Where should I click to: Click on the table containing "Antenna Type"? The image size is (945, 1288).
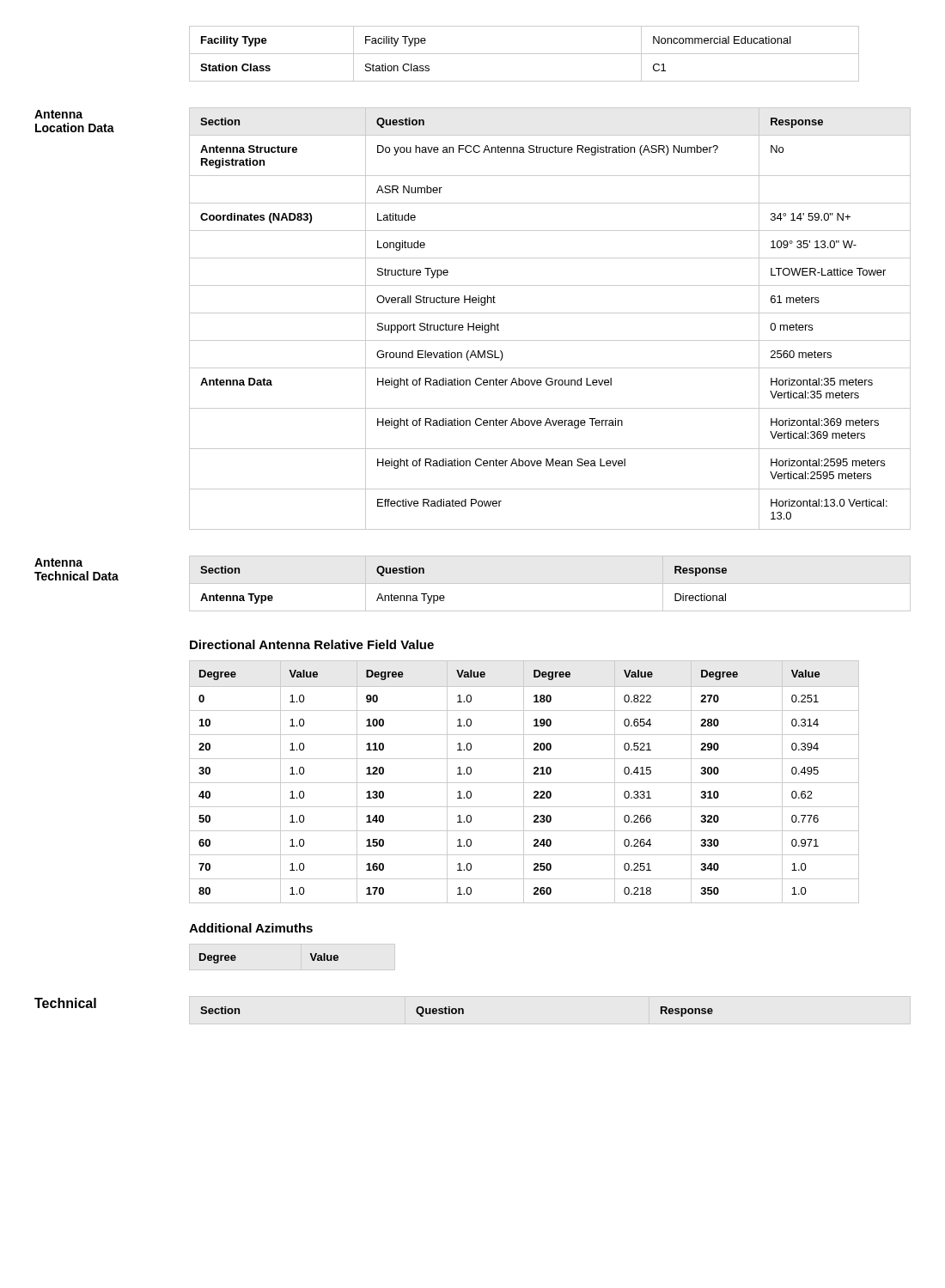coord(550,583)
